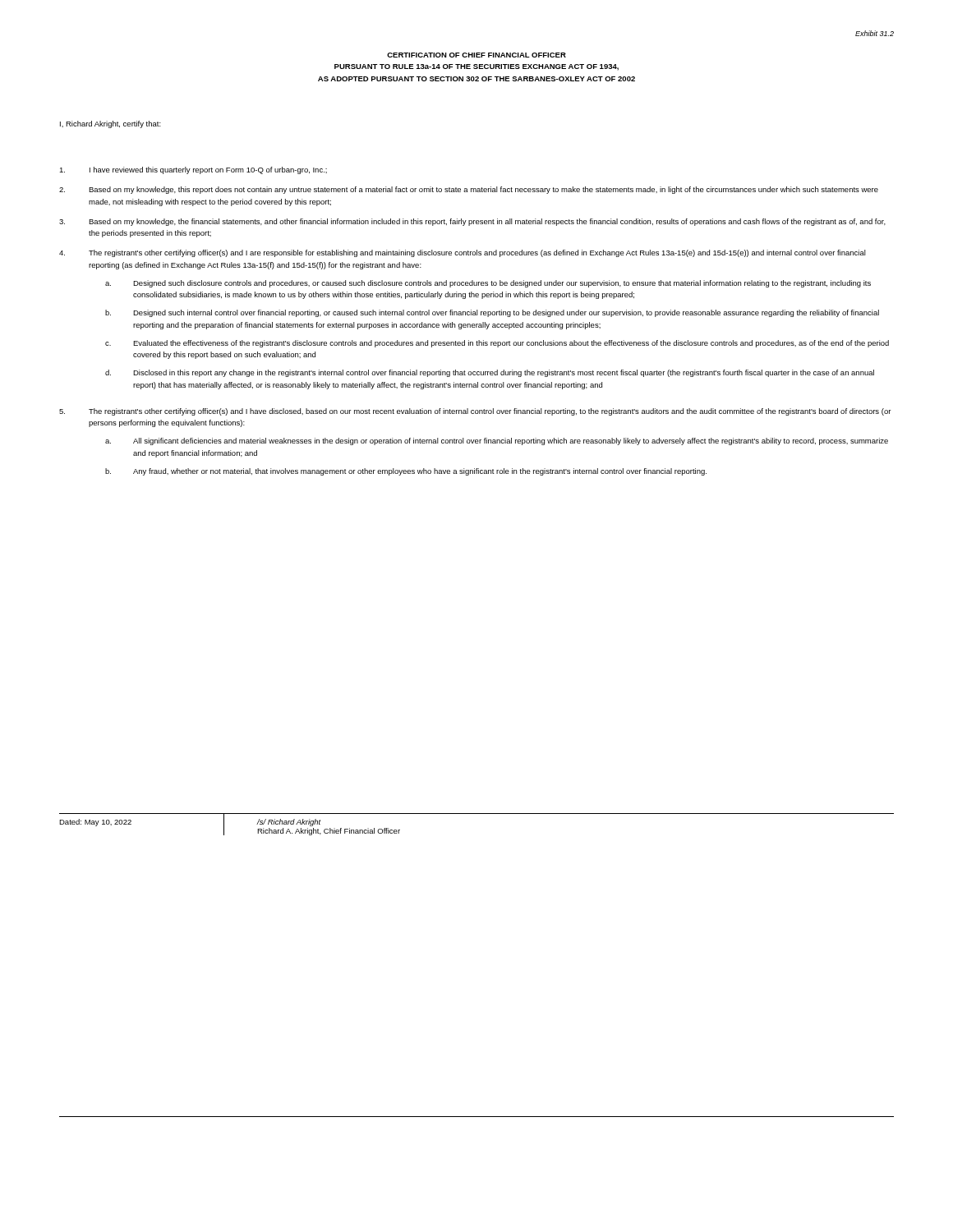Image resolution: width=953 pixels, height=1232 pixels.
Task: Locate the title
Action: pos(476,67)
